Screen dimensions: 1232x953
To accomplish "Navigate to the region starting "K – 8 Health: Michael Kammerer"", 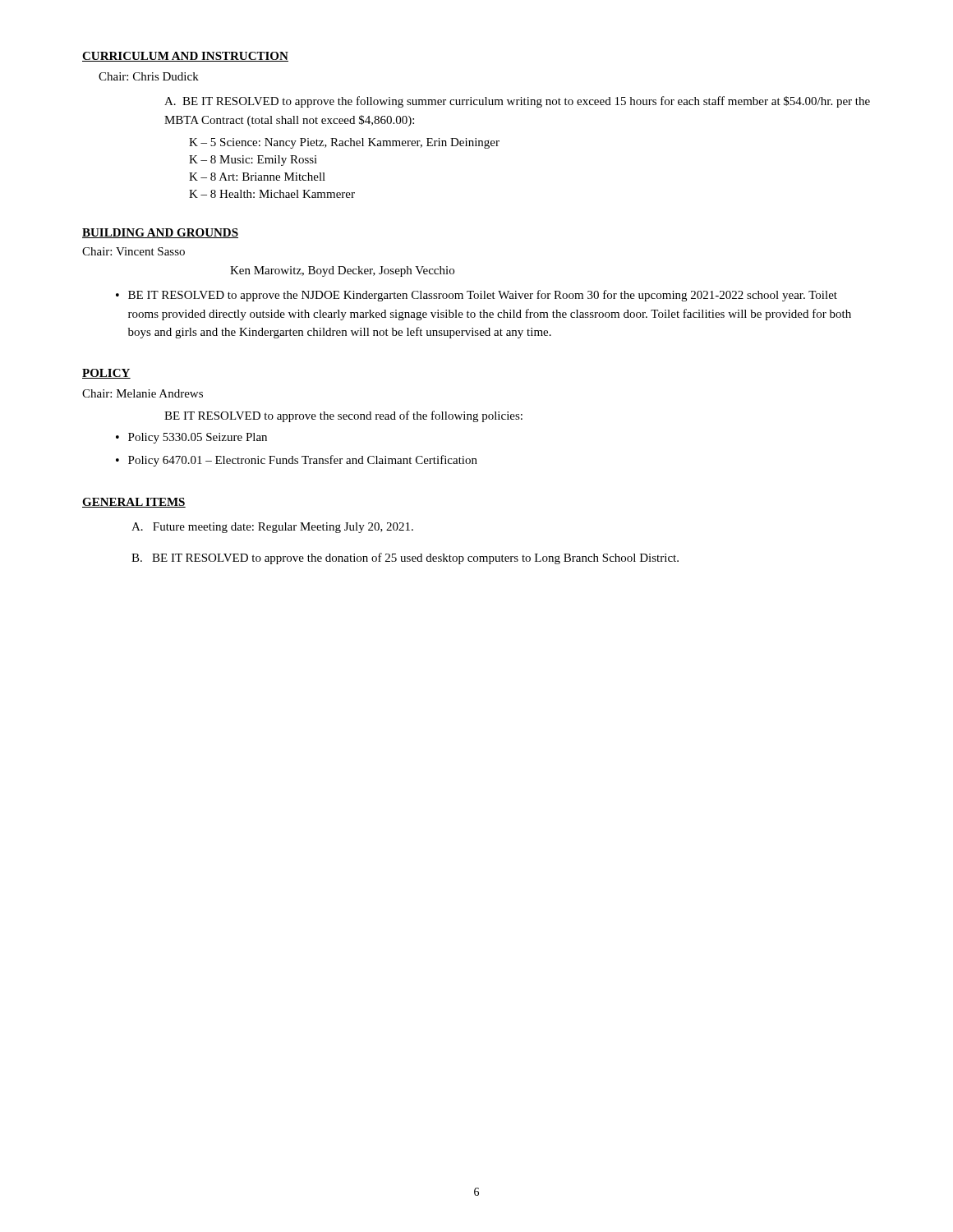I will click(272, 194).
